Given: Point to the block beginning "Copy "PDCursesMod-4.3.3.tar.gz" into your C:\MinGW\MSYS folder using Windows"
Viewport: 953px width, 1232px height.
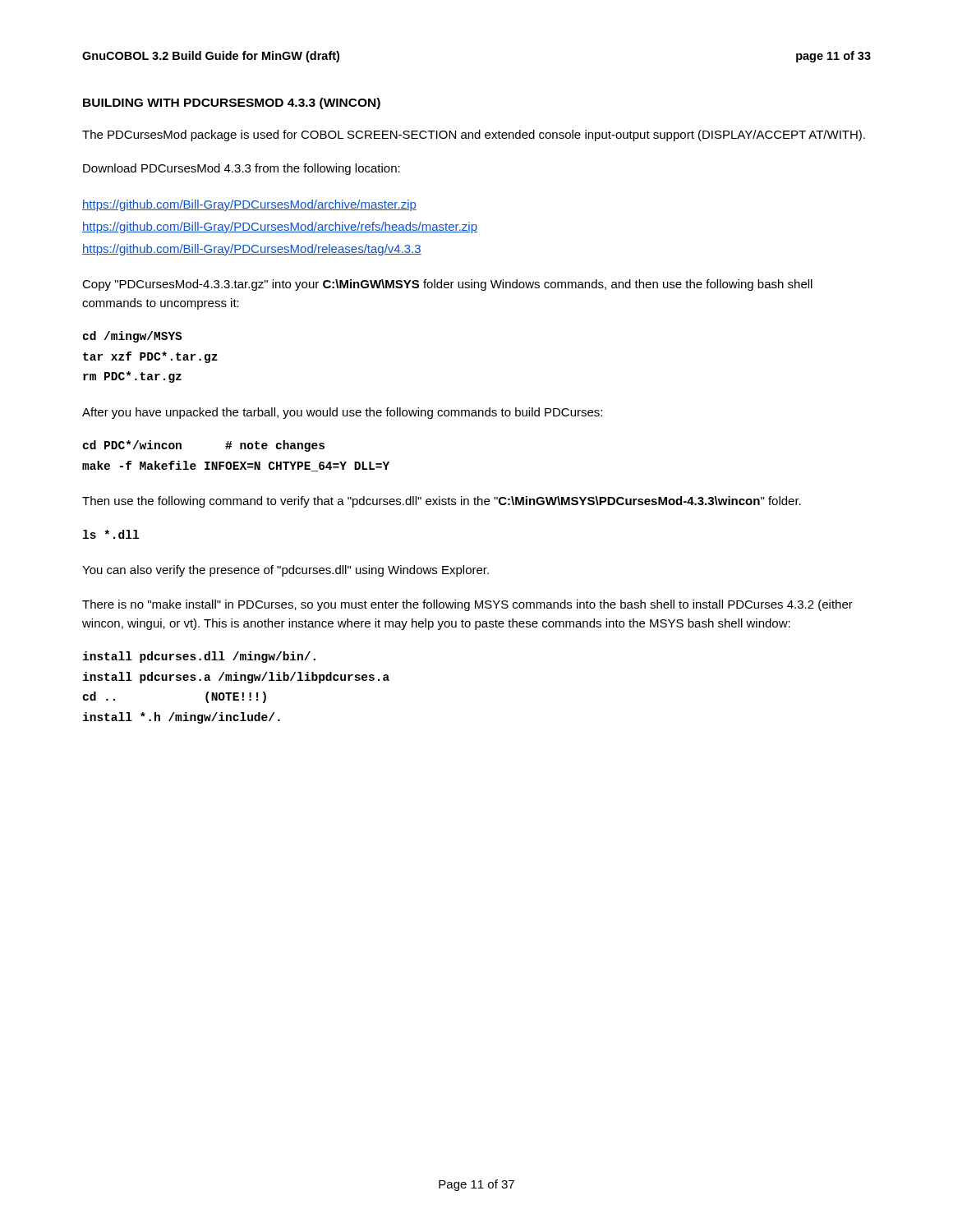Looking at the screenshot, I should click(447, 293).
